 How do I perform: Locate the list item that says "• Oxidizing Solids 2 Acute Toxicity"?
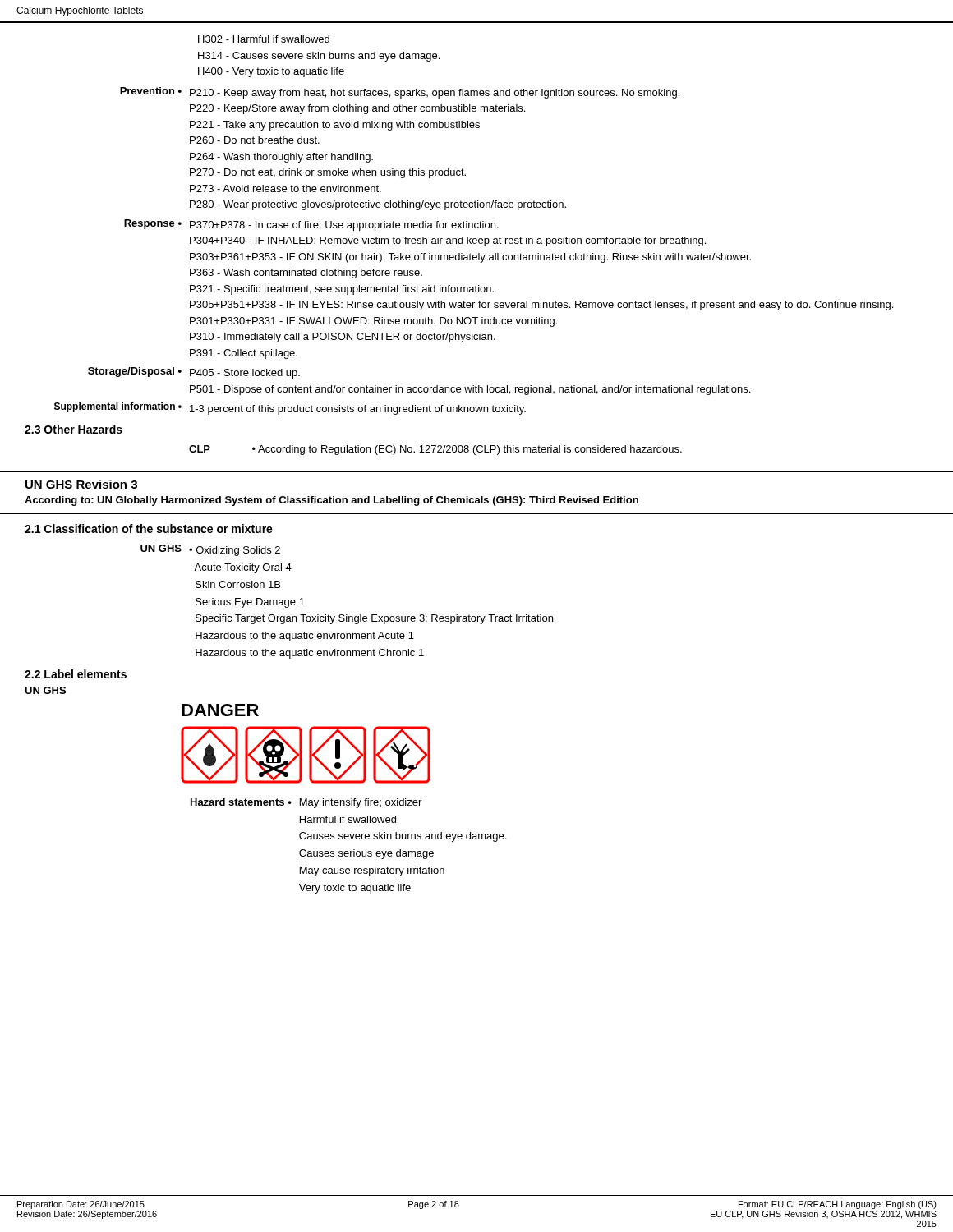235,551
